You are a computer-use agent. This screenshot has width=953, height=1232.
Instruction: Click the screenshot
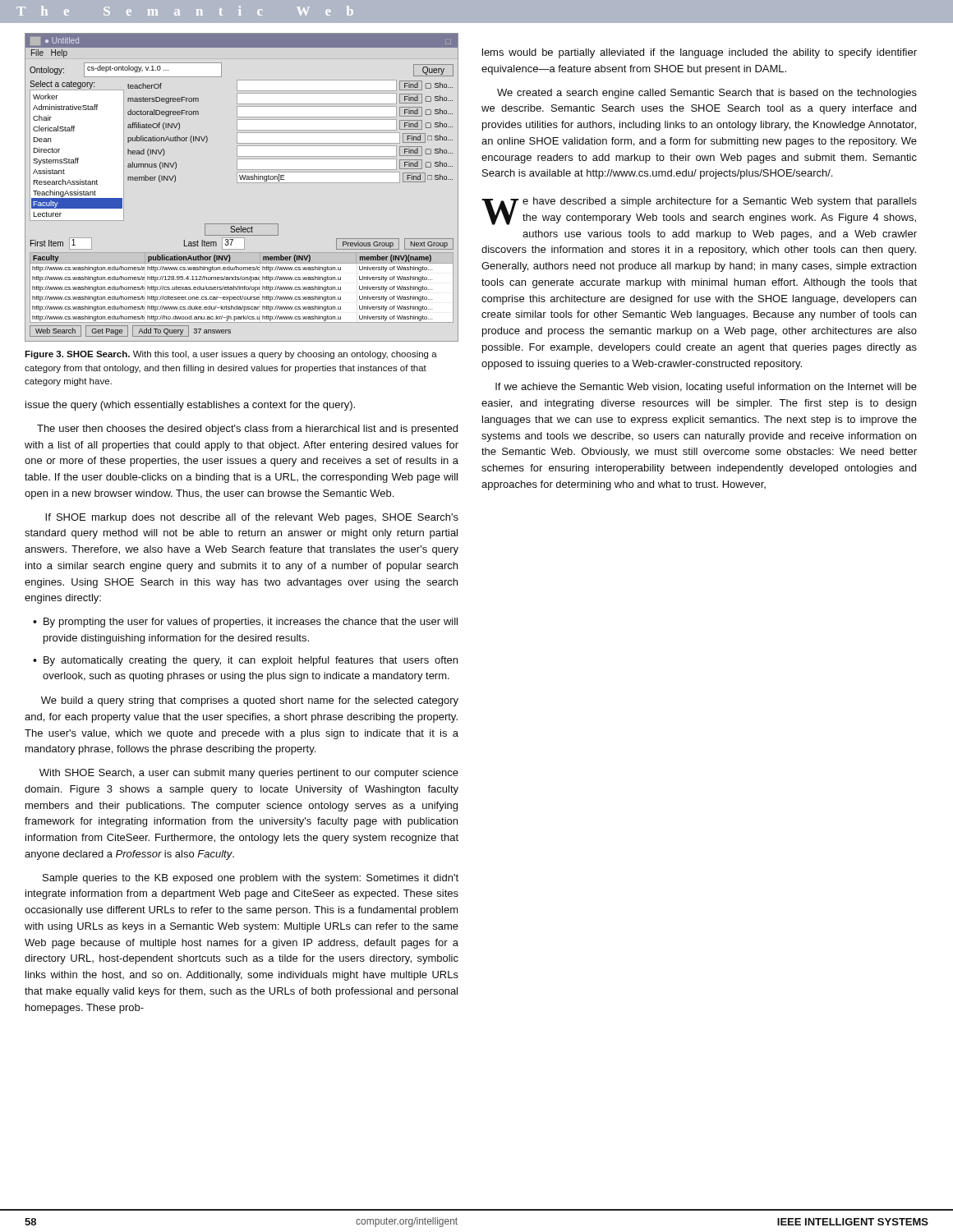click(242, 187)
